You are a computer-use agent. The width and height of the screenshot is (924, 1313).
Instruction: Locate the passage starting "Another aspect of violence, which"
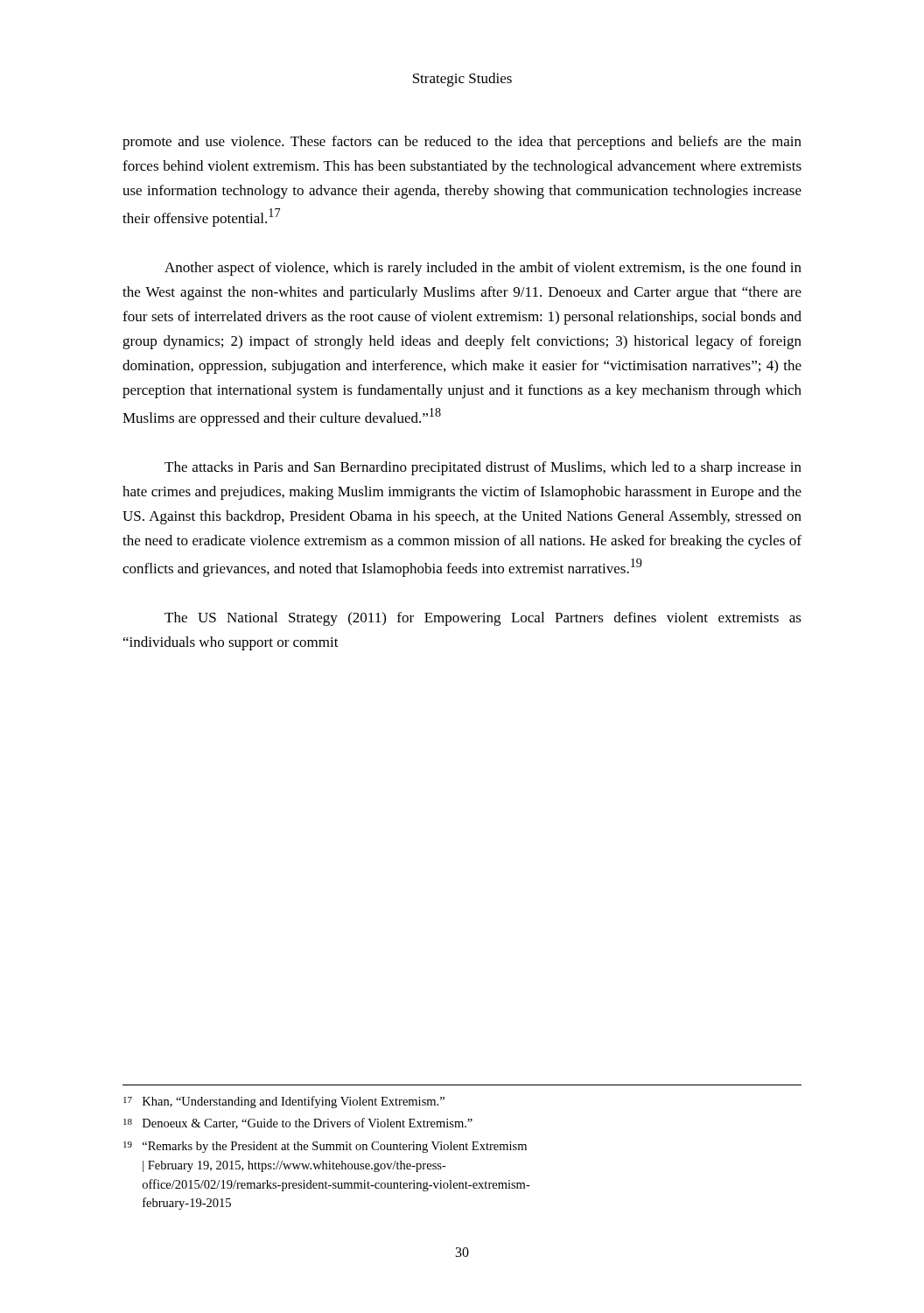pos(462,342)
